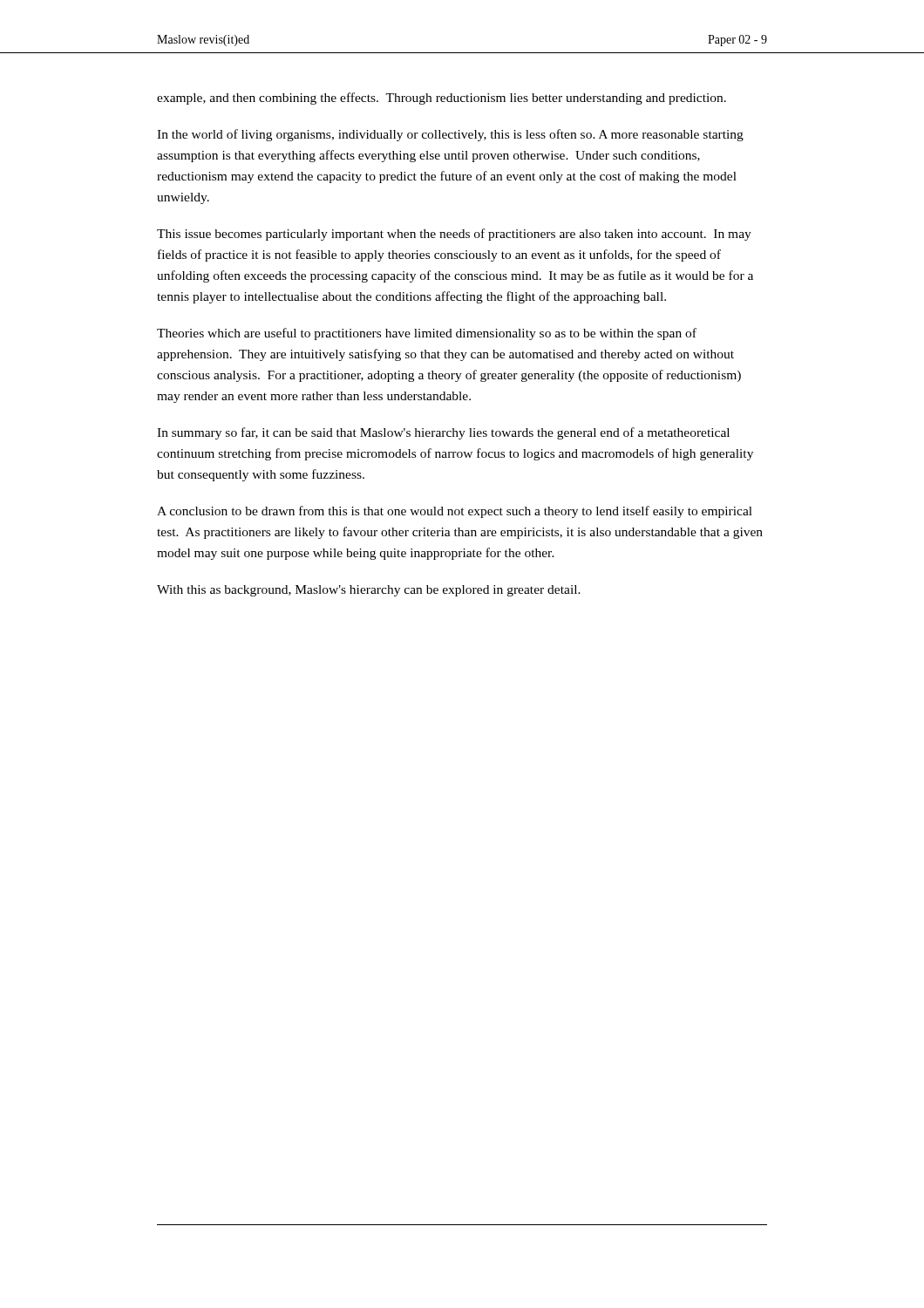Locate the block of text that opens with "In summary so far, it can be said"

pyautogui.click(x=455, y=453)
